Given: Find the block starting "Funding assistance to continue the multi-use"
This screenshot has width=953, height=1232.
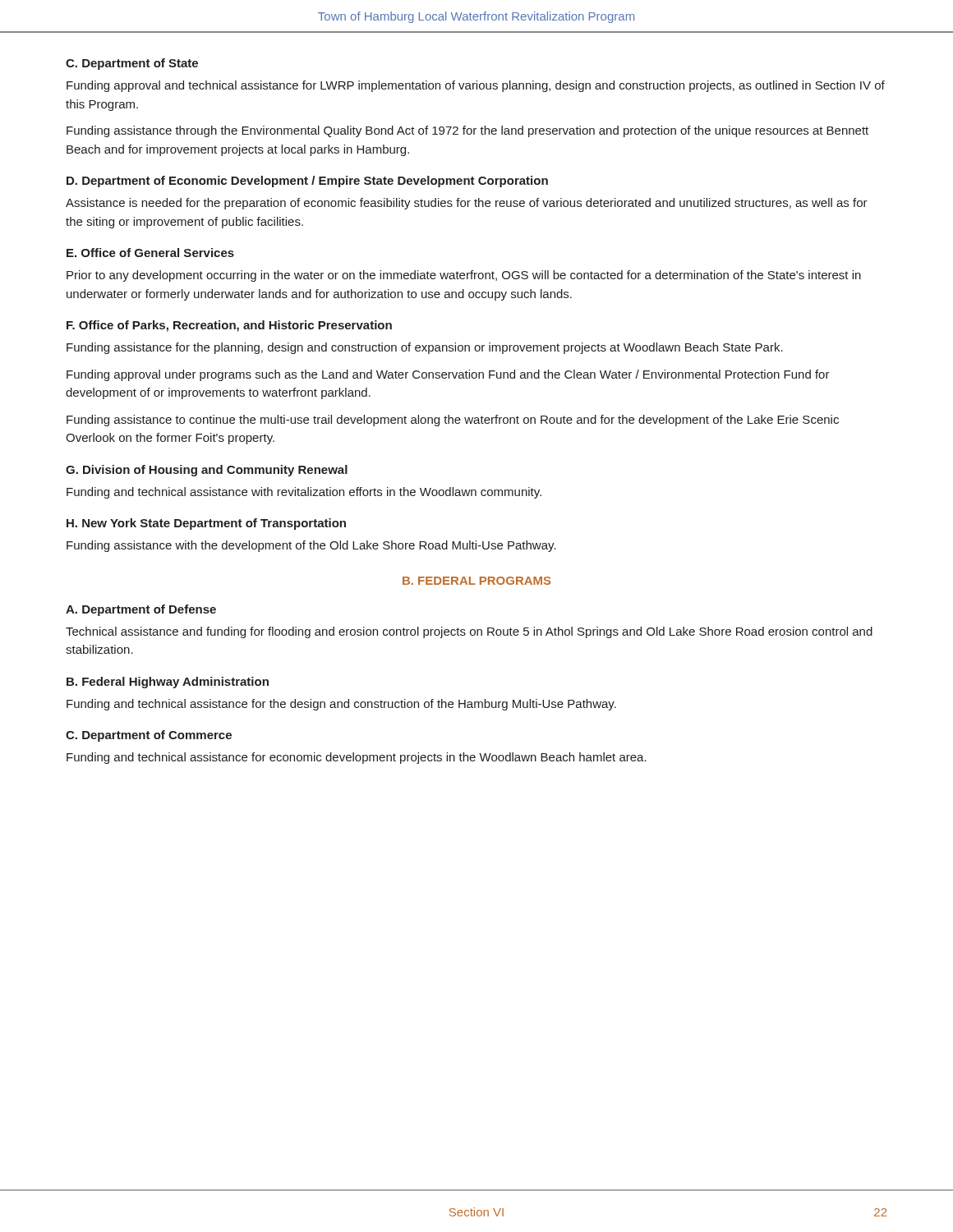Looking at the screenshot, I should [452, 428].
